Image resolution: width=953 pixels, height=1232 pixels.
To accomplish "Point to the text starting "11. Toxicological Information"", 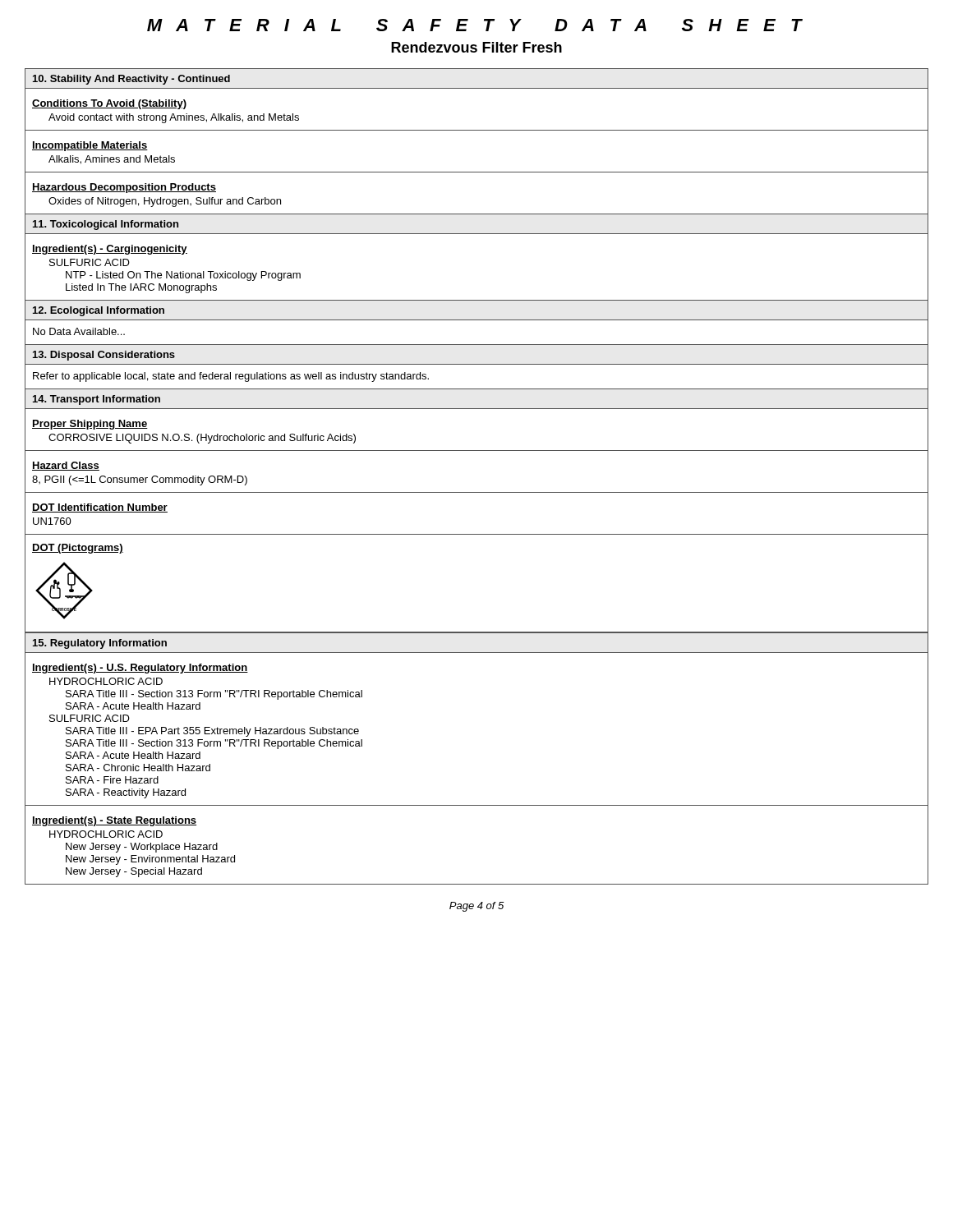I will click(x=106, y=224).
